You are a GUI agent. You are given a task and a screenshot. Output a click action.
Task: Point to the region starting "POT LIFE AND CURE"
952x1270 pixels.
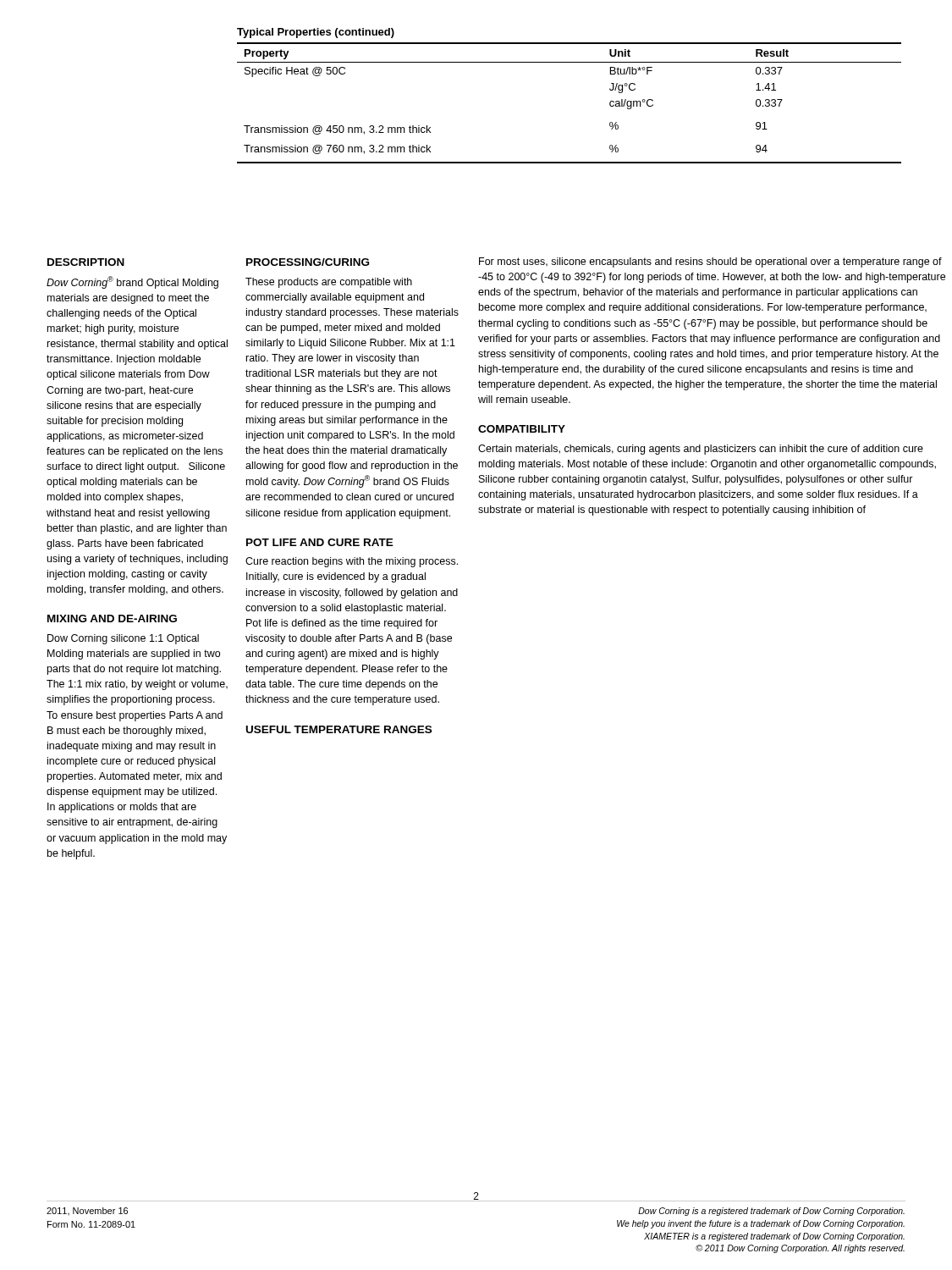319,542
